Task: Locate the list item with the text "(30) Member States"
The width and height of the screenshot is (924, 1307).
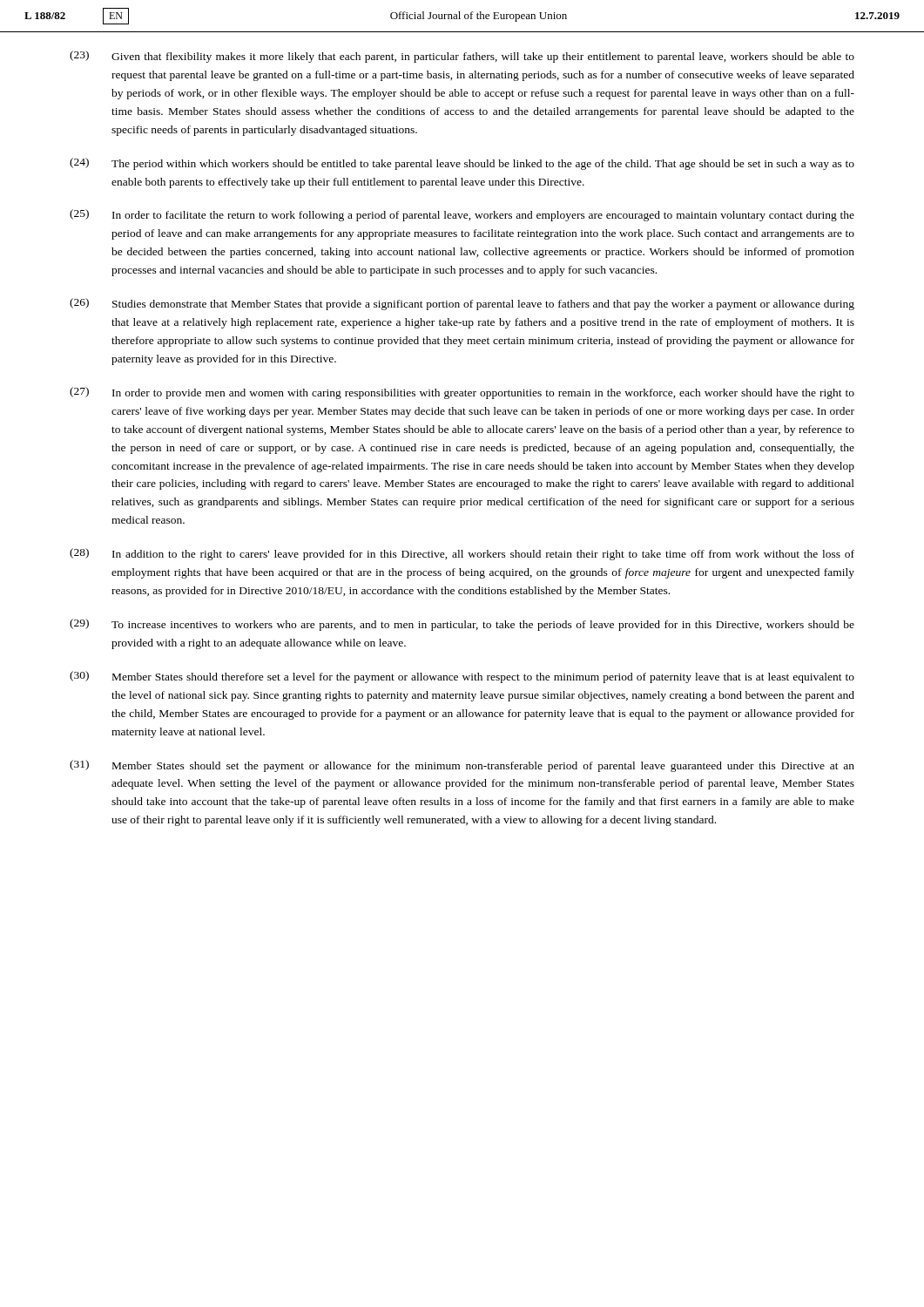Action: 462,705
